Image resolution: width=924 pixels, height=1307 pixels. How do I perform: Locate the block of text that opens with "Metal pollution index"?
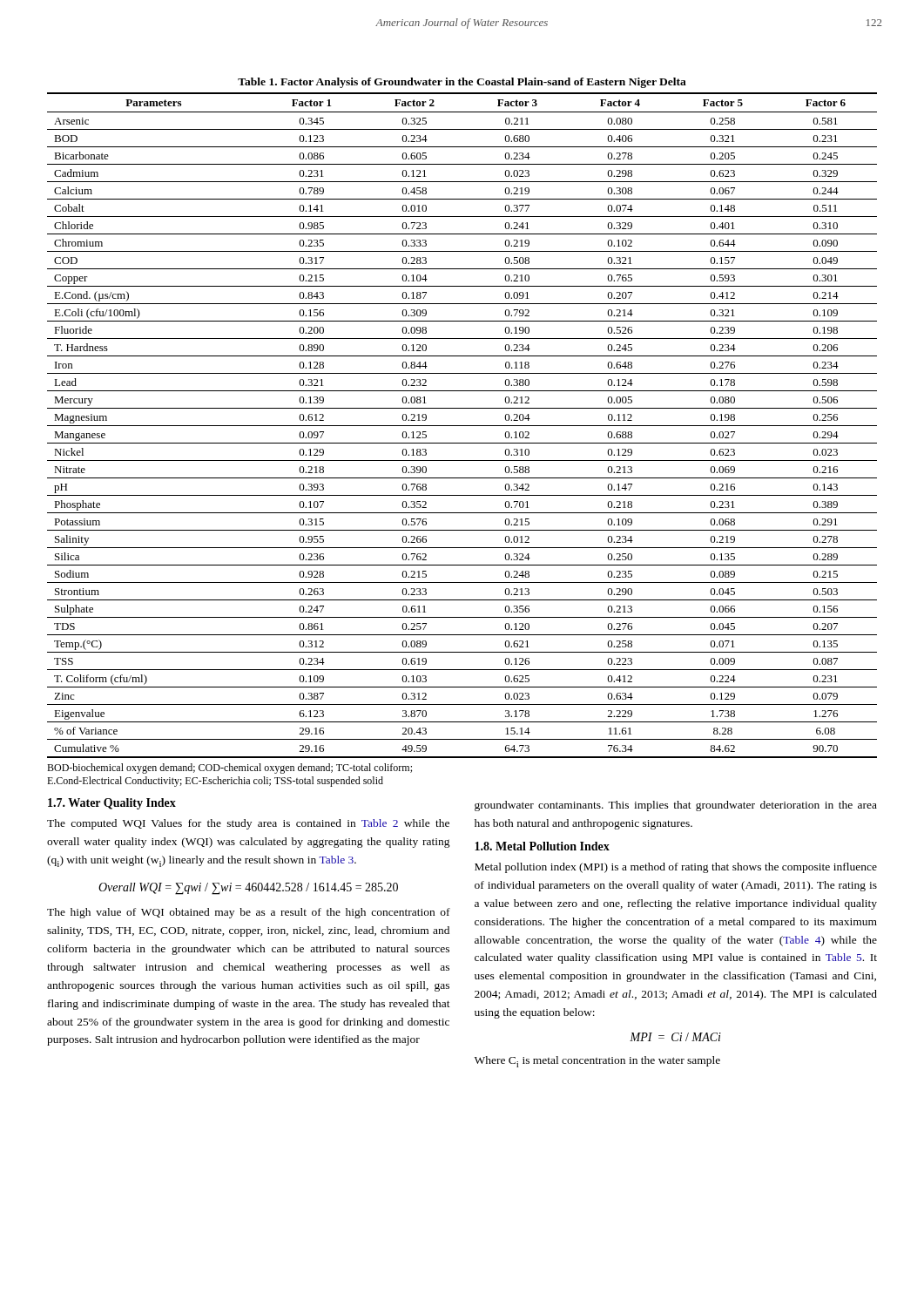676,939
